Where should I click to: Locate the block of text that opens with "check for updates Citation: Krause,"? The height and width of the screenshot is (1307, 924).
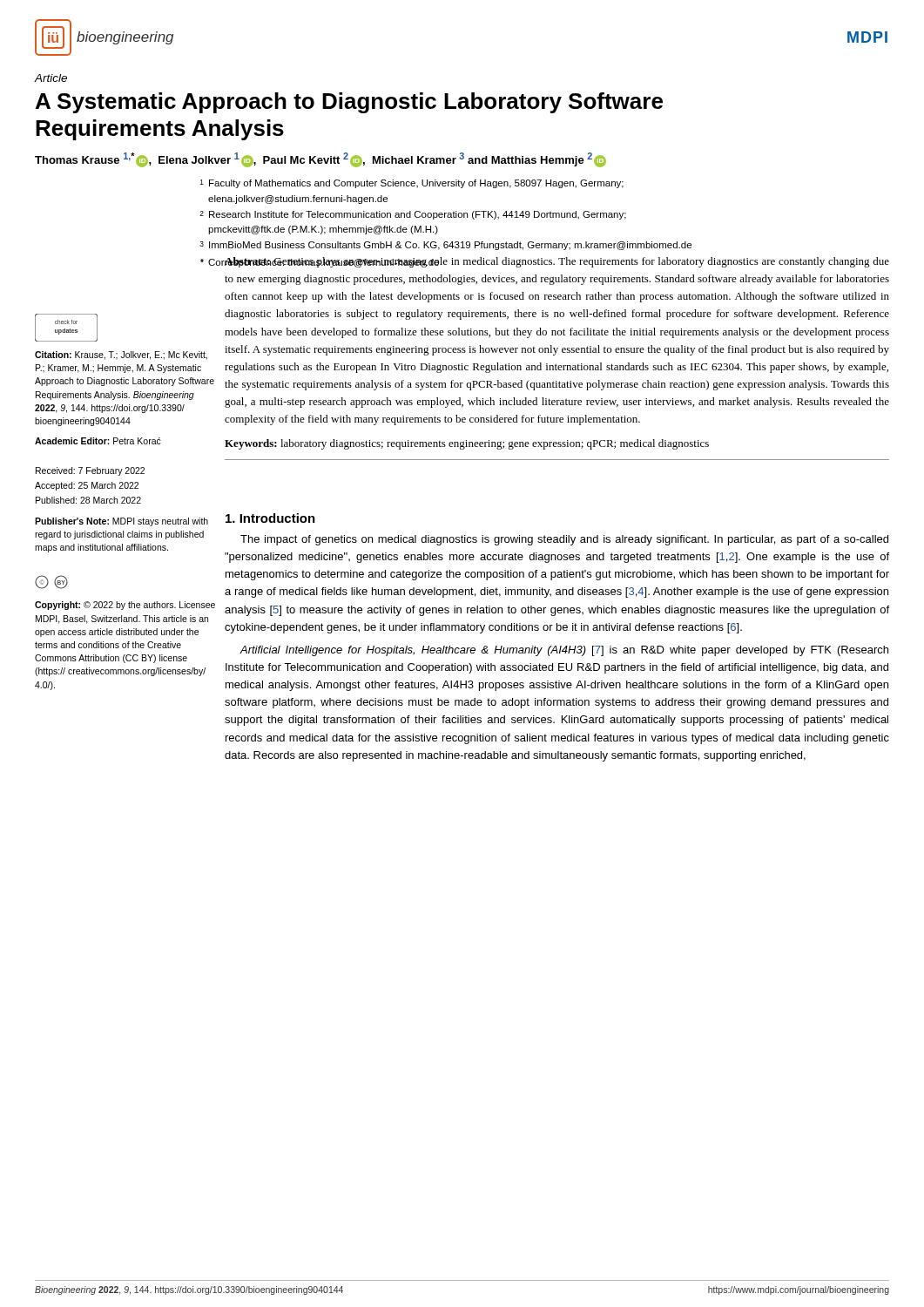point(126,503)
